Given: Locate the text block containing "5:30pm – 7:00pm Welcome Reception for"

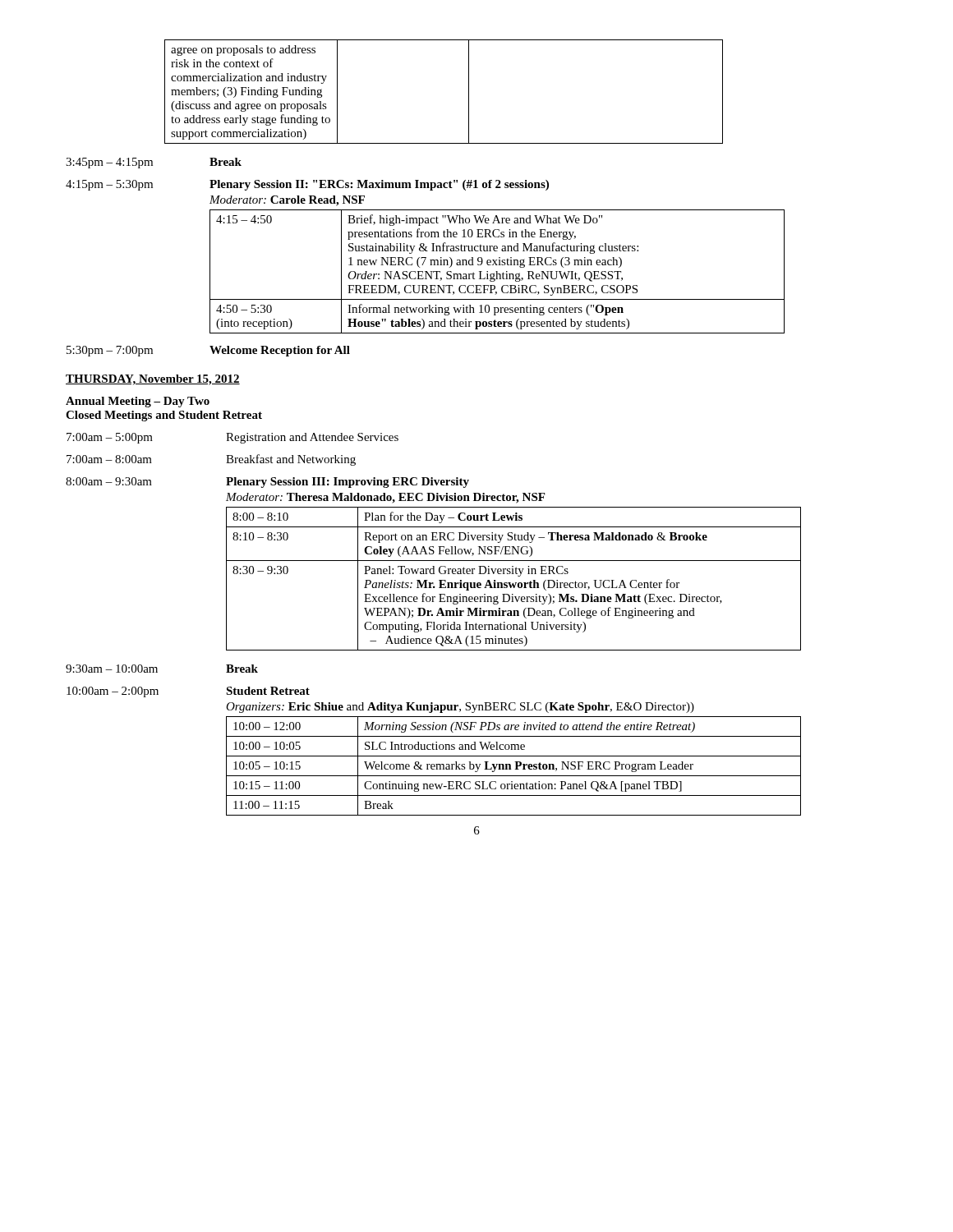Looking at the screenshot, I should (208, 350).
